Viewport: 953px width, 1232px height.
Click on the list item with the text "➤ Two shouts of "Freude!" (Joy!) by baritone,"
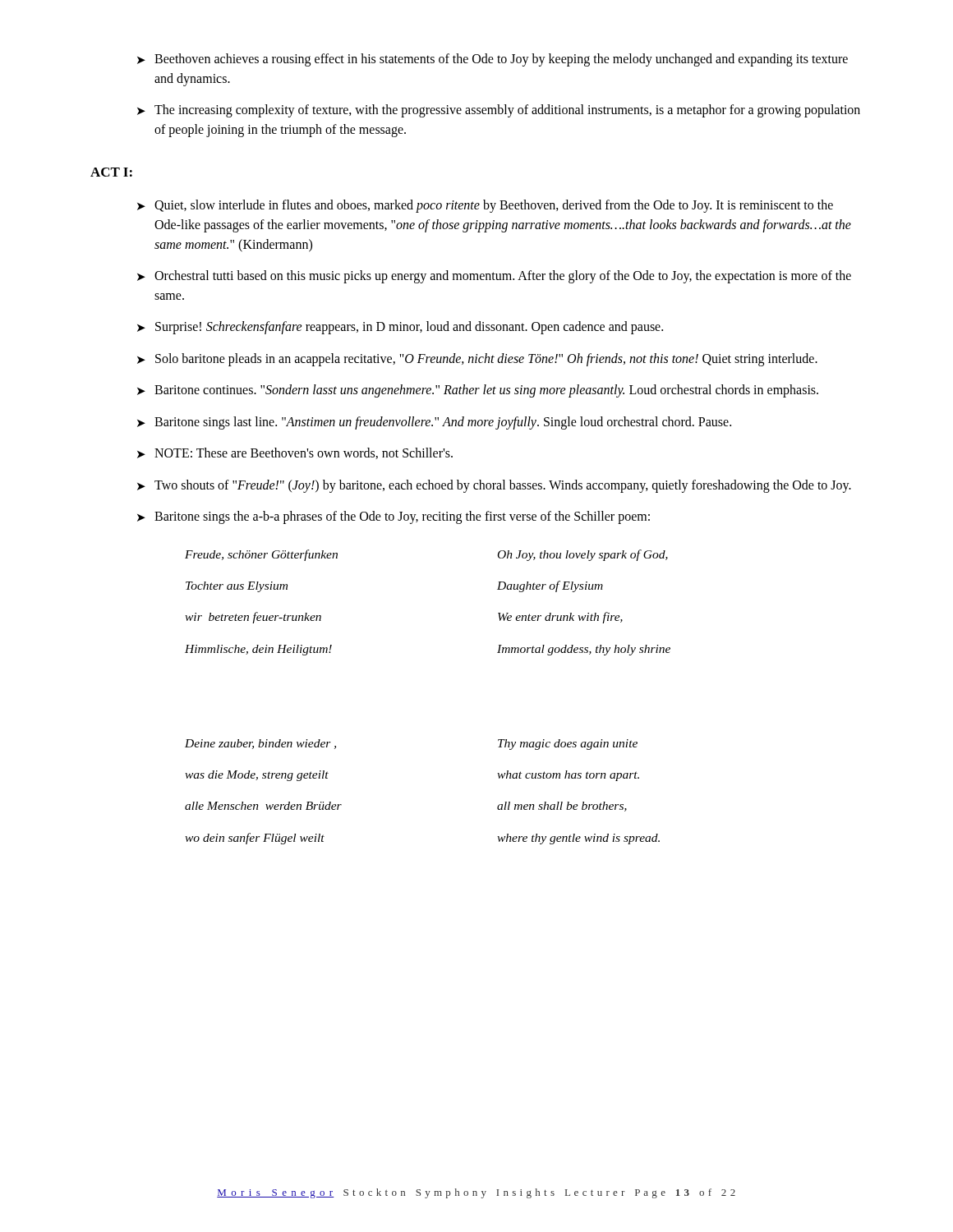coord(499,485)
